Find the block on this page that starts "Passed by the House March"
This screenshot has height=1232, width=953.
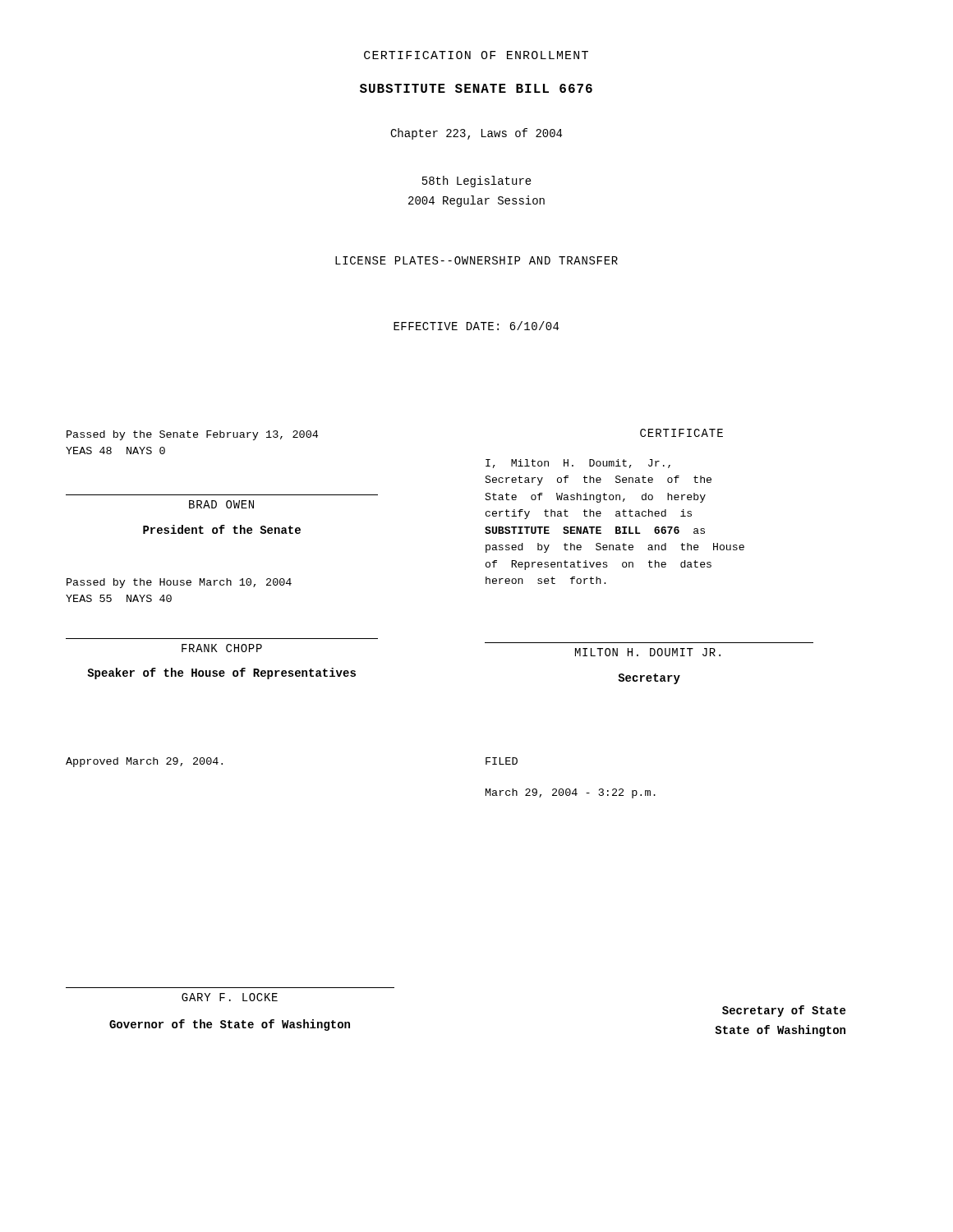(179, 591)
